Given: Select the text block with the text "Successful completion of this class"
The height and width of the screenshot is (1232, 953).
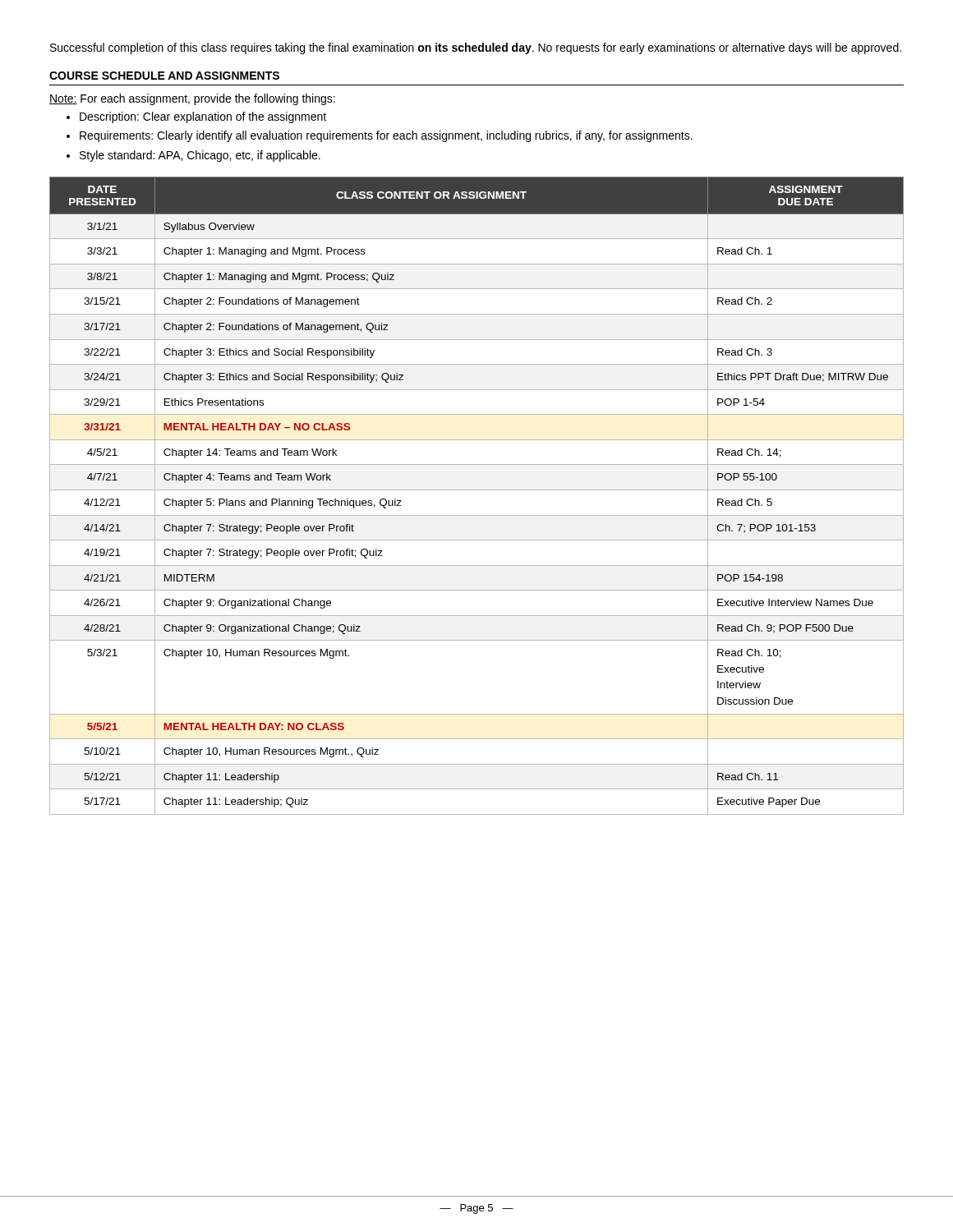Looking at the screenshot, I should pyautogui.click(x=476, y=48).
